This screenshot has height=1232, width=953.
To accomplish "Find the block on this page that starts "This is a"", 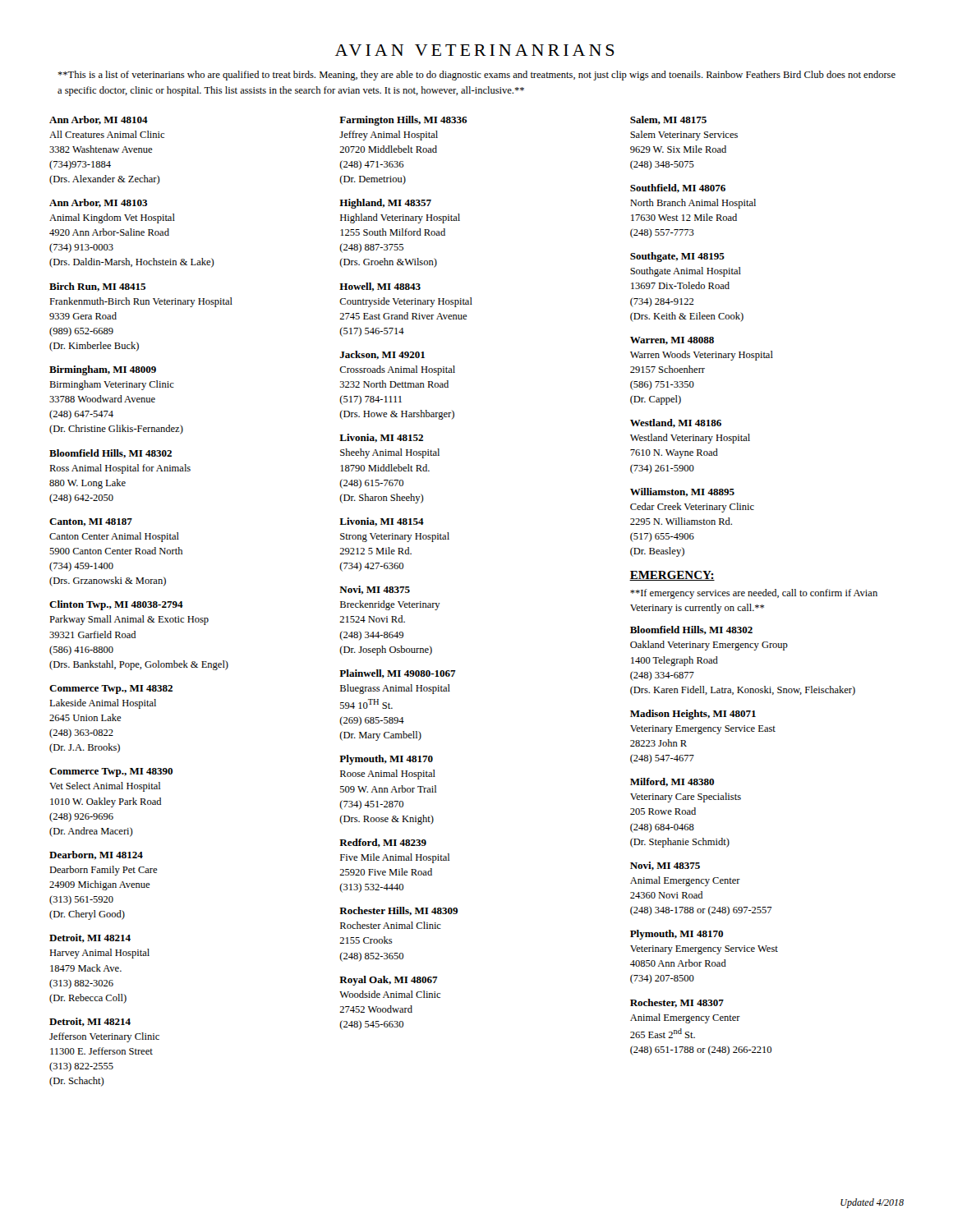I will tap(476, 82).
